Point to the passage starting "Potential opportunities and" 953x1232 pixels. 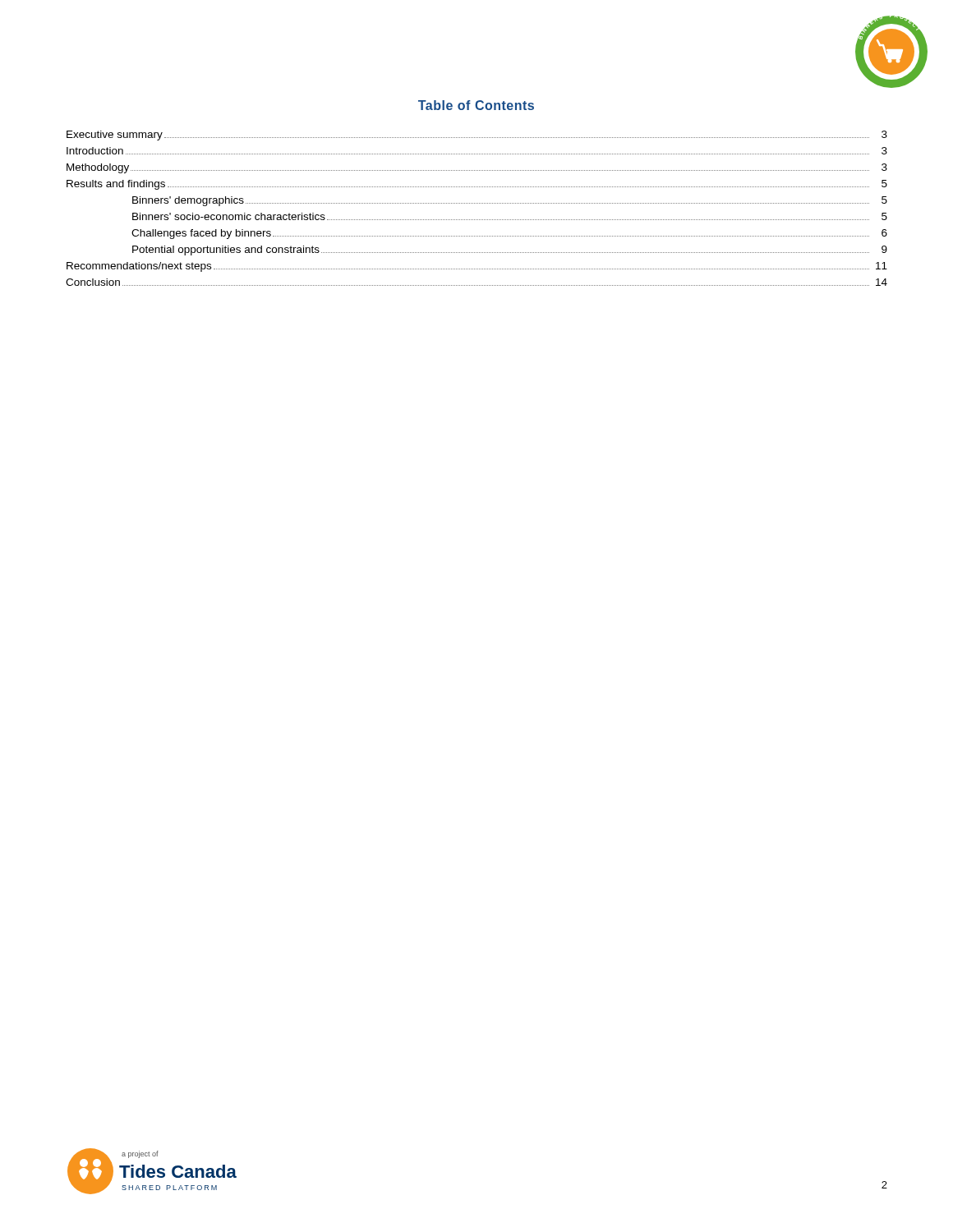509,249
